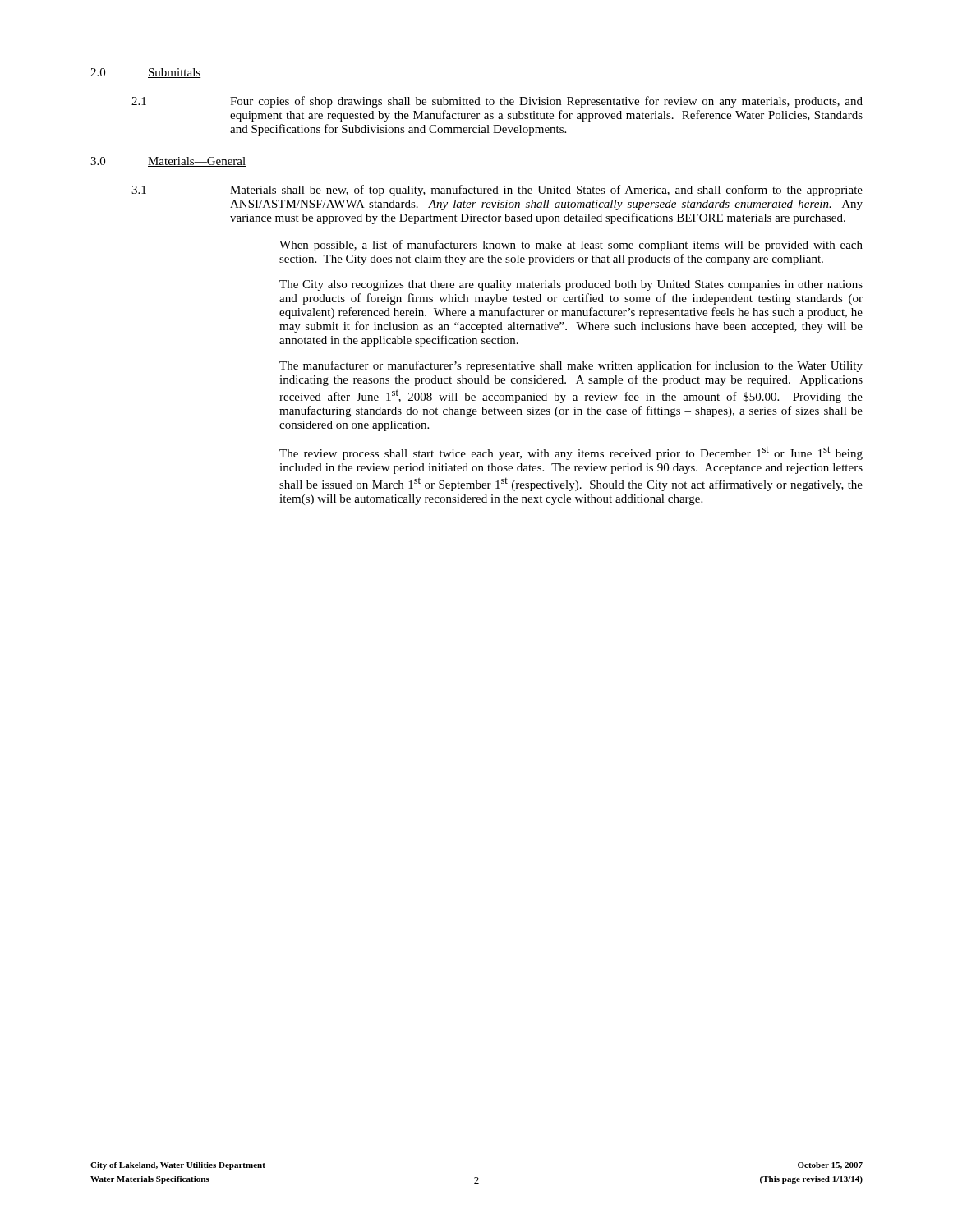Screen dimensions: 1232x953
Task: Click on the list item that says "3.1 Materials shall be new, of"
Action: coord(476,204)
